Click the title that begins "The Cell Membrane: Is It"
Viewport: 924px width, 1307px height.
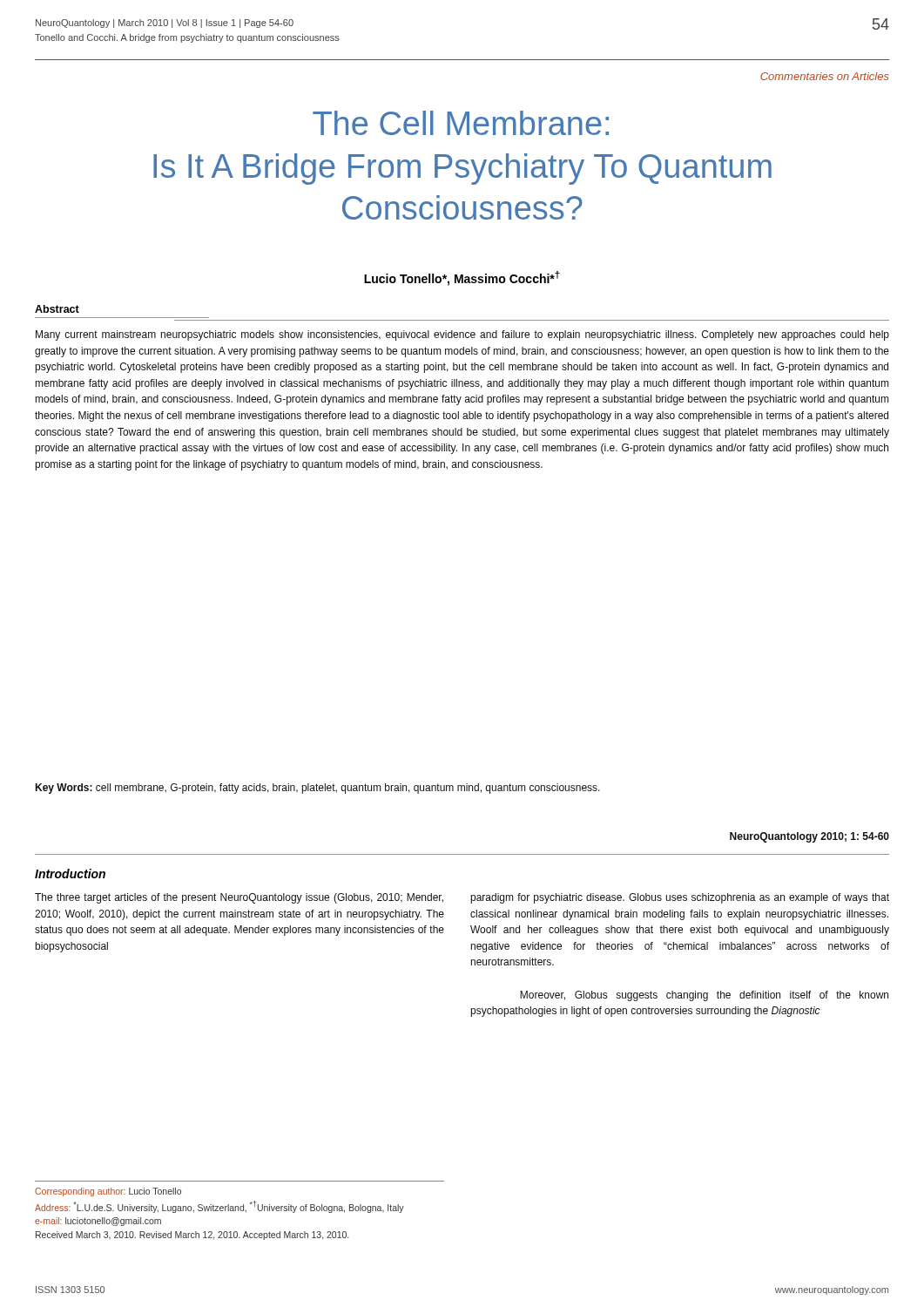[462, 166]
